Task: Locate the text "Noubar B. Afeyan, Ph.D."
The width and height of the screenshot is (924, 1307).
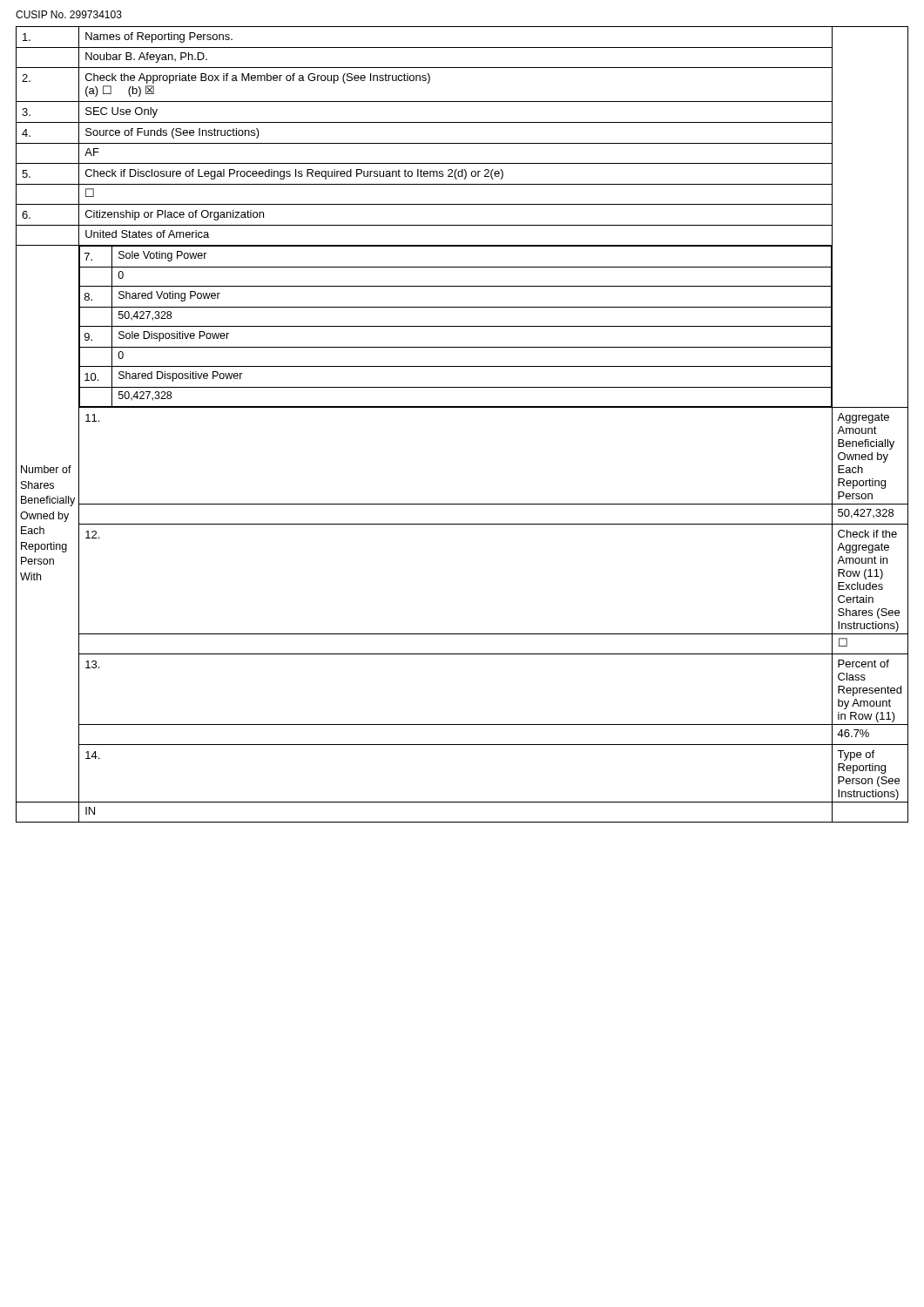Action: click(146, 56)
